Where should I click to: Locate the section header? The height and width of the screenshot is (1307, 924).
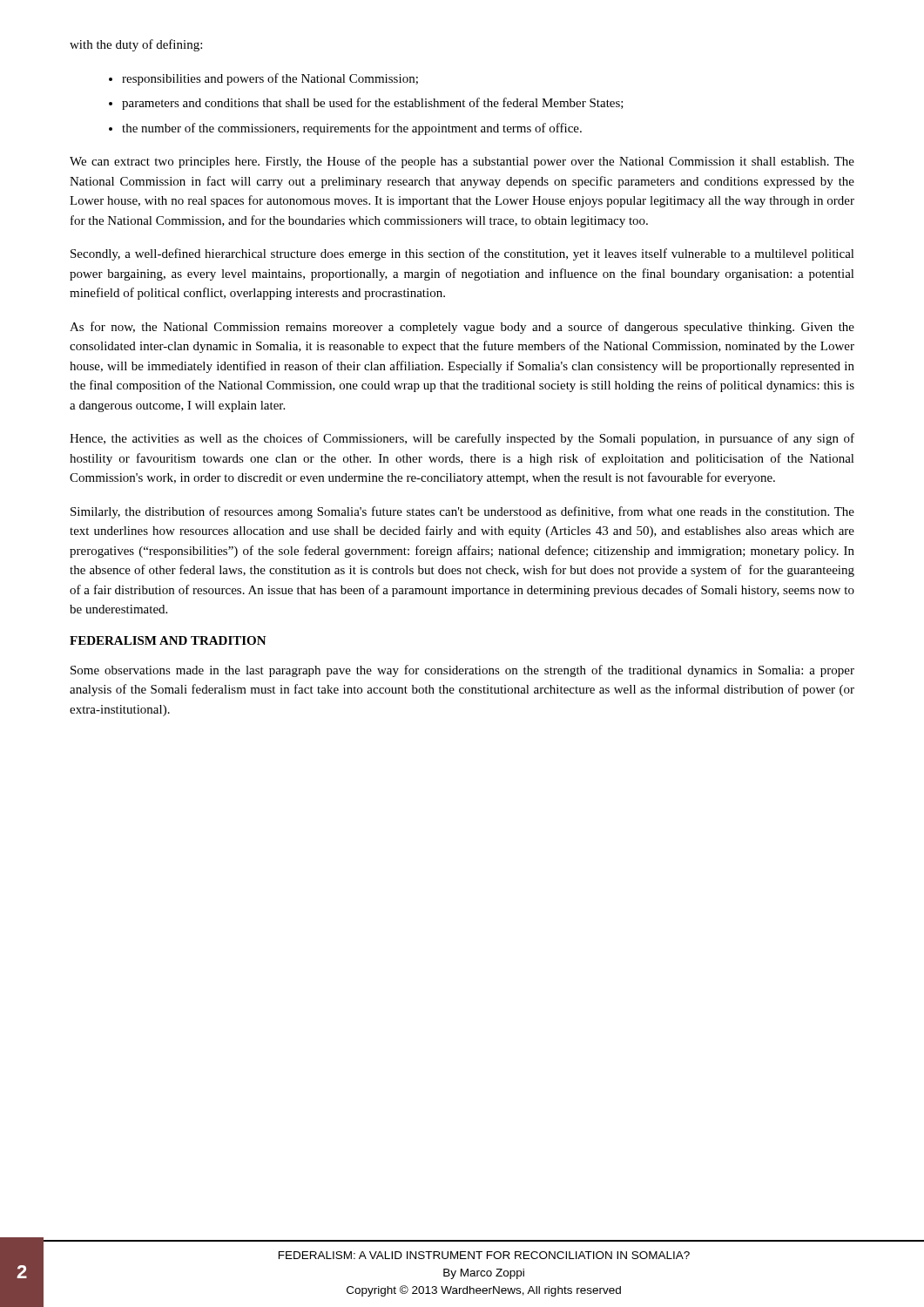pyautogui.click(x=168, y=640)
